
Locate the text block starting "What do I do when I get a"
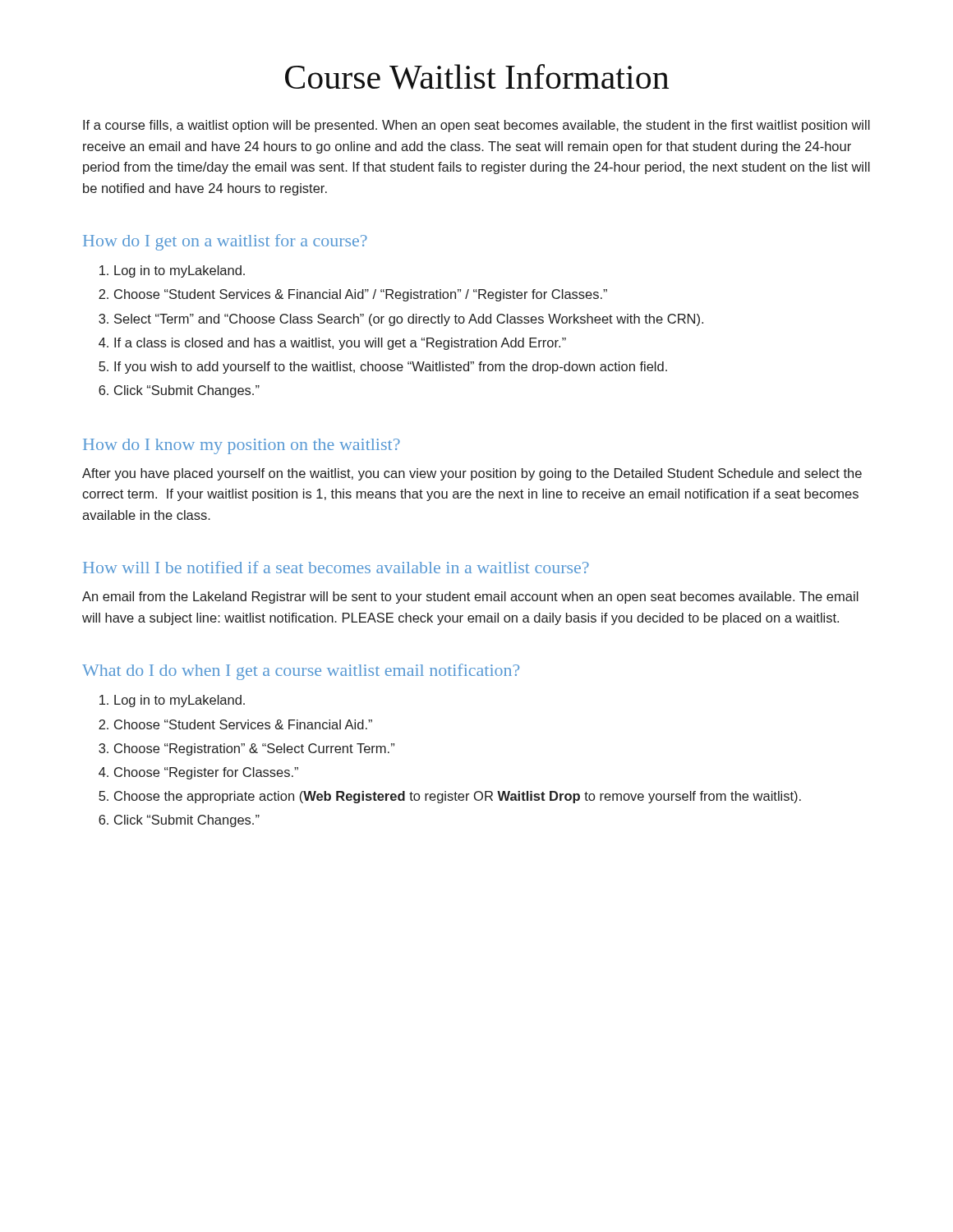point(476,671)
